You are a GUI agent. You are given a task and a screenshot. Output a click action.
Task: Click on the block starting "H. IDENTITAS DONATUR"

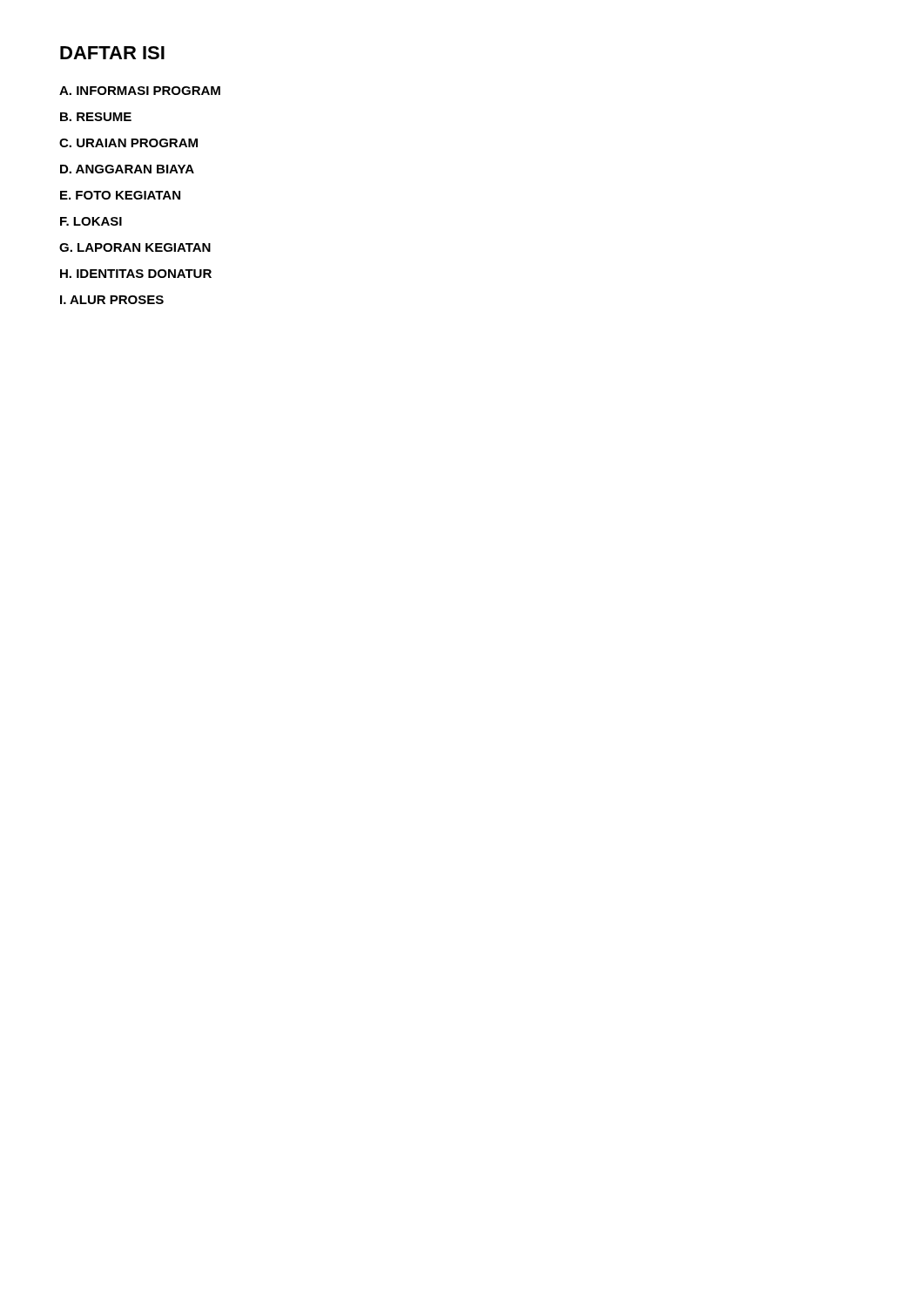[136, 274]
